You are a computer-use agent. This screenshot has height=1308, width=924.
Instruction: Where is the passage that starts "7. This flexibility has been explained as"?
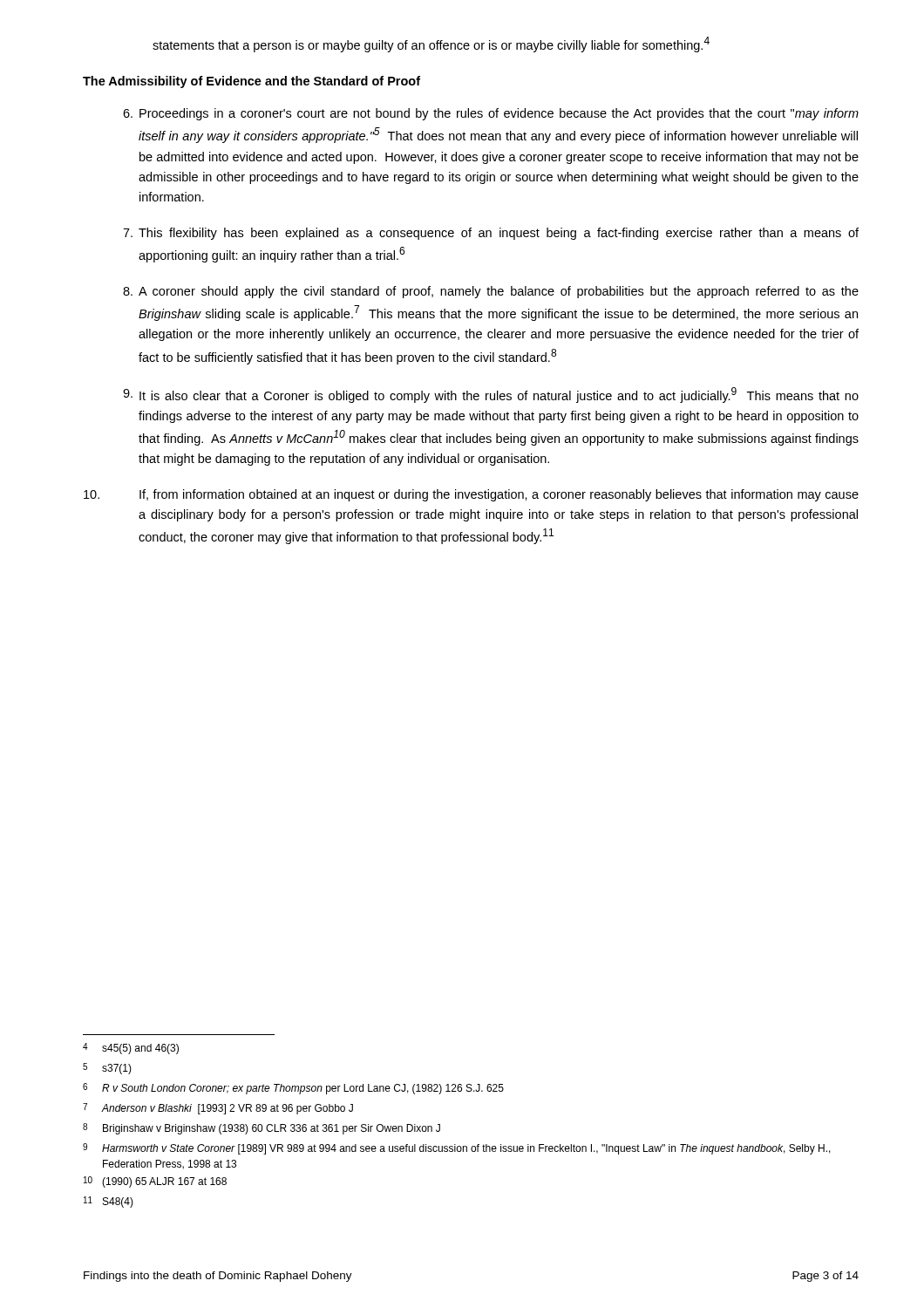coord(471,245)
